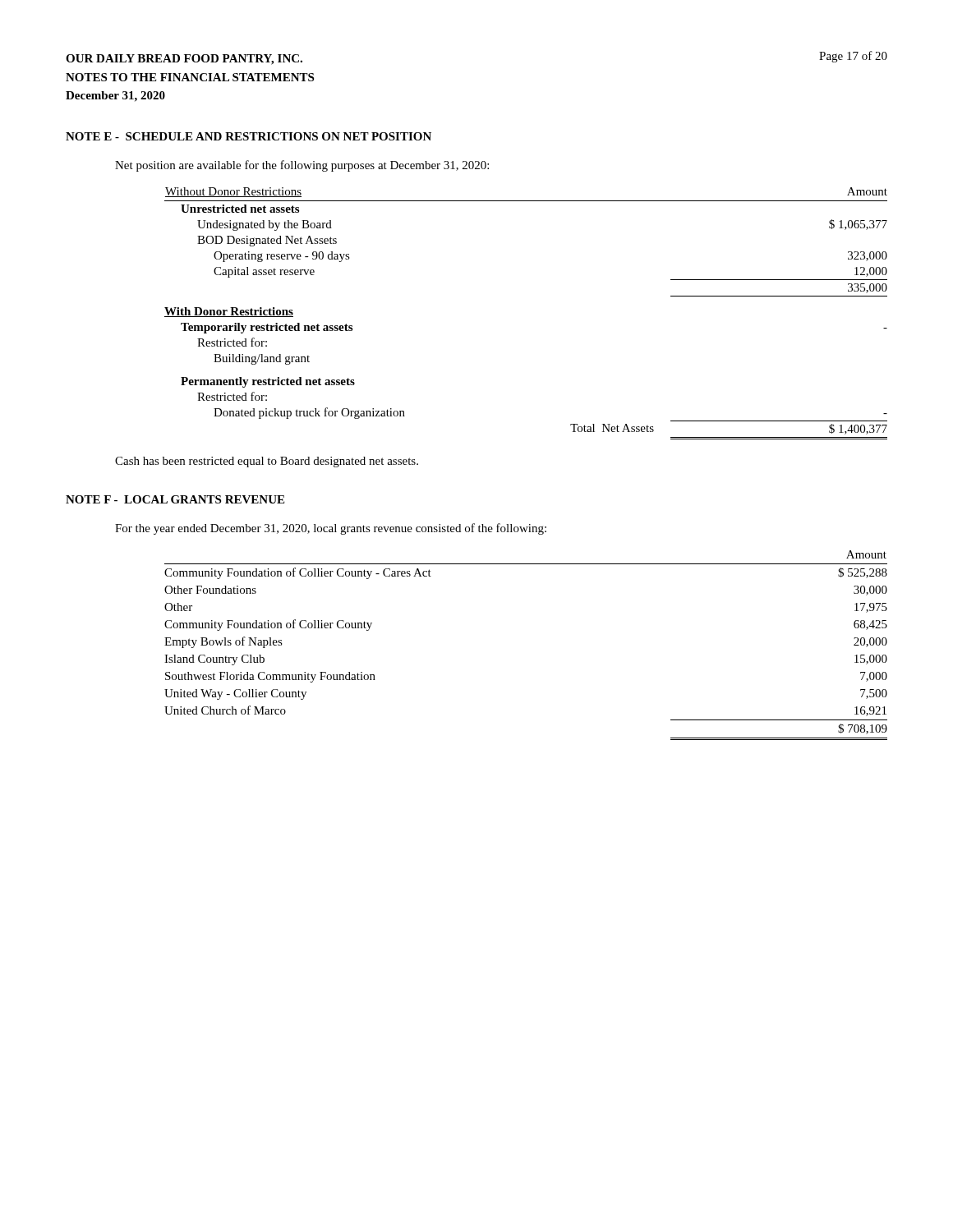Click on the table containing "Island Country Club"
953x1232 pixels.
(476, 643)
